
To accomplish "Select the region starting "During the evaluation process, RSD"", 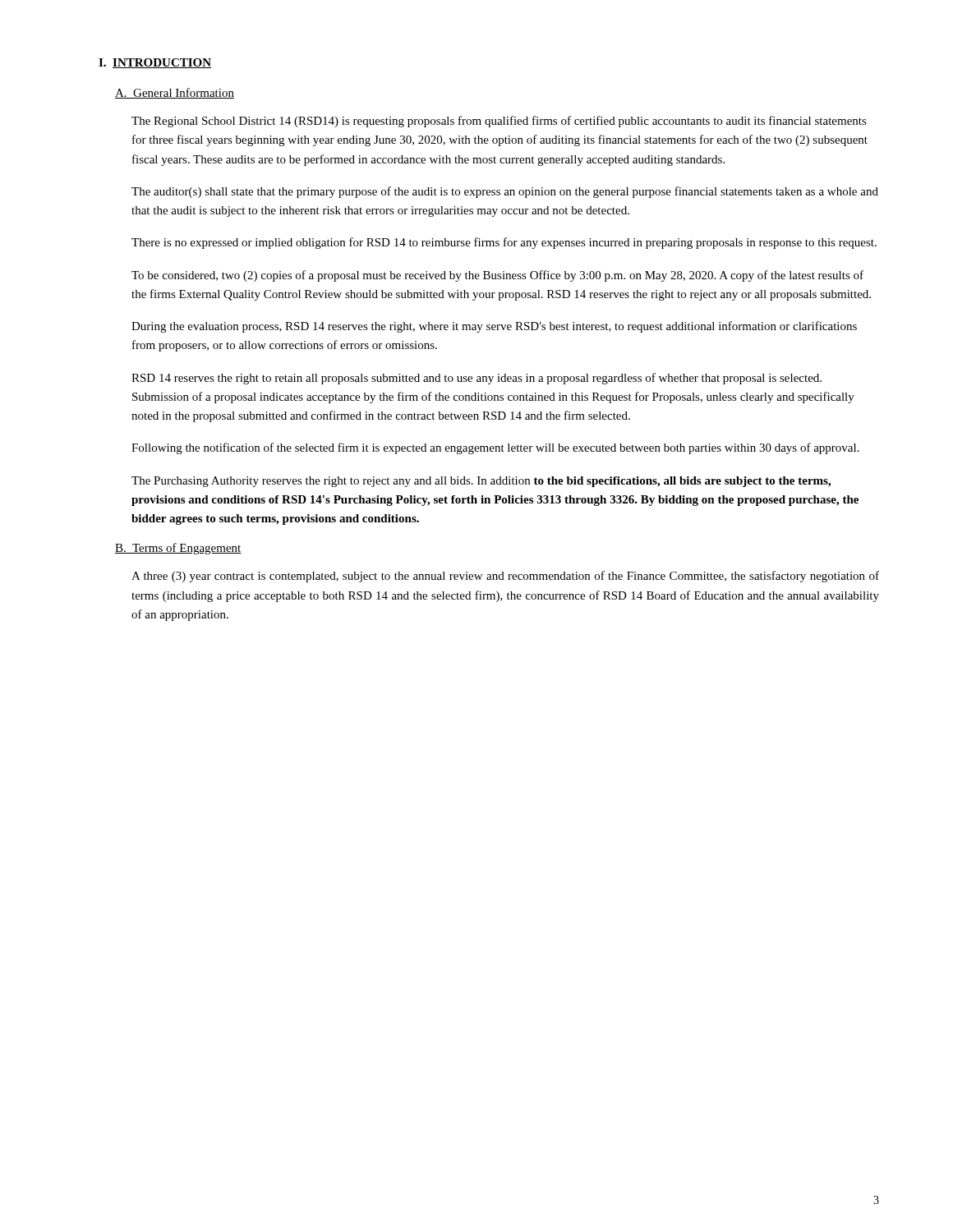I will tap(494, 336).
